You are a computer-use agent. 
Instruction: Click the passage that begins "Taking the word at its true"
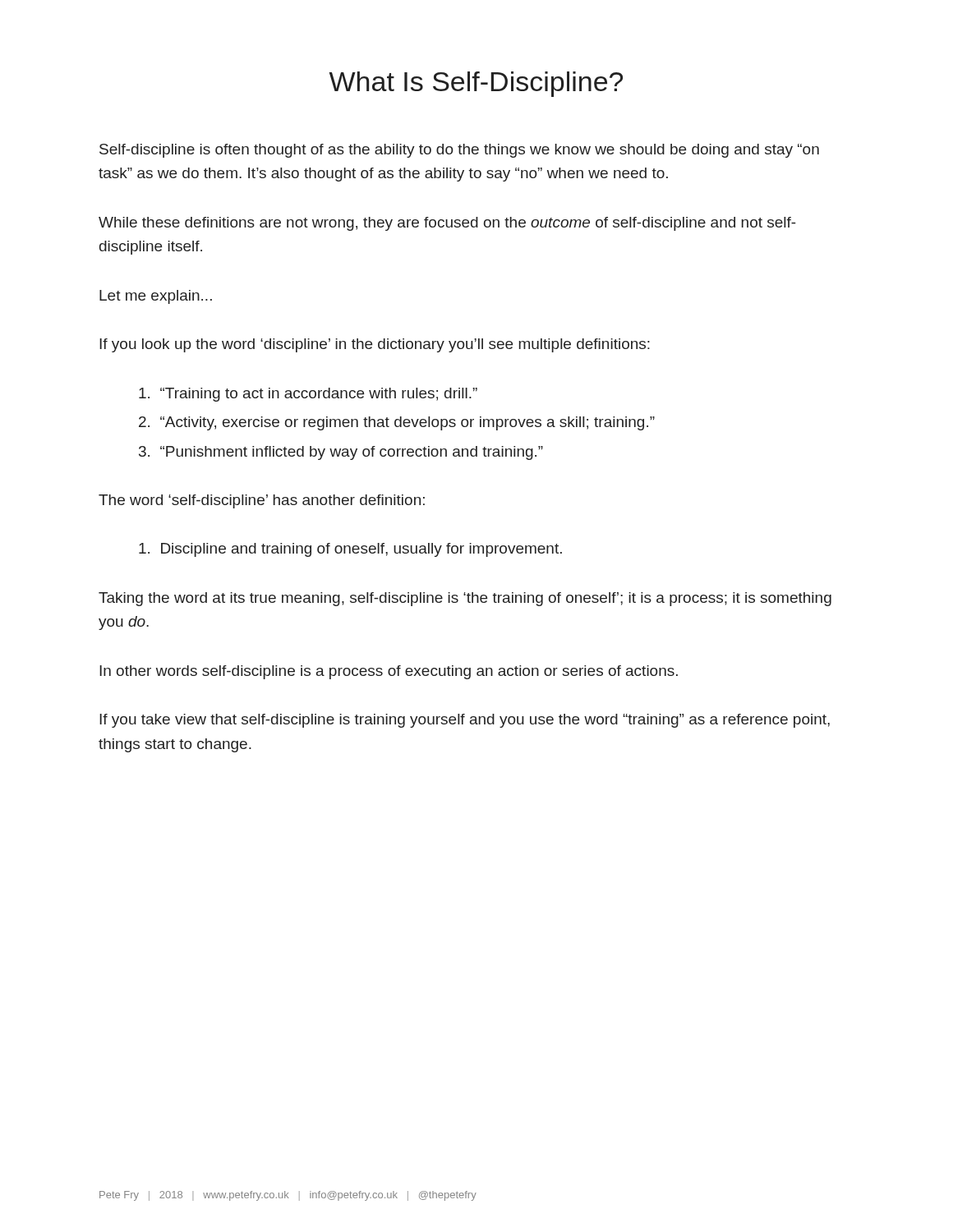click(x=465, y=609)
